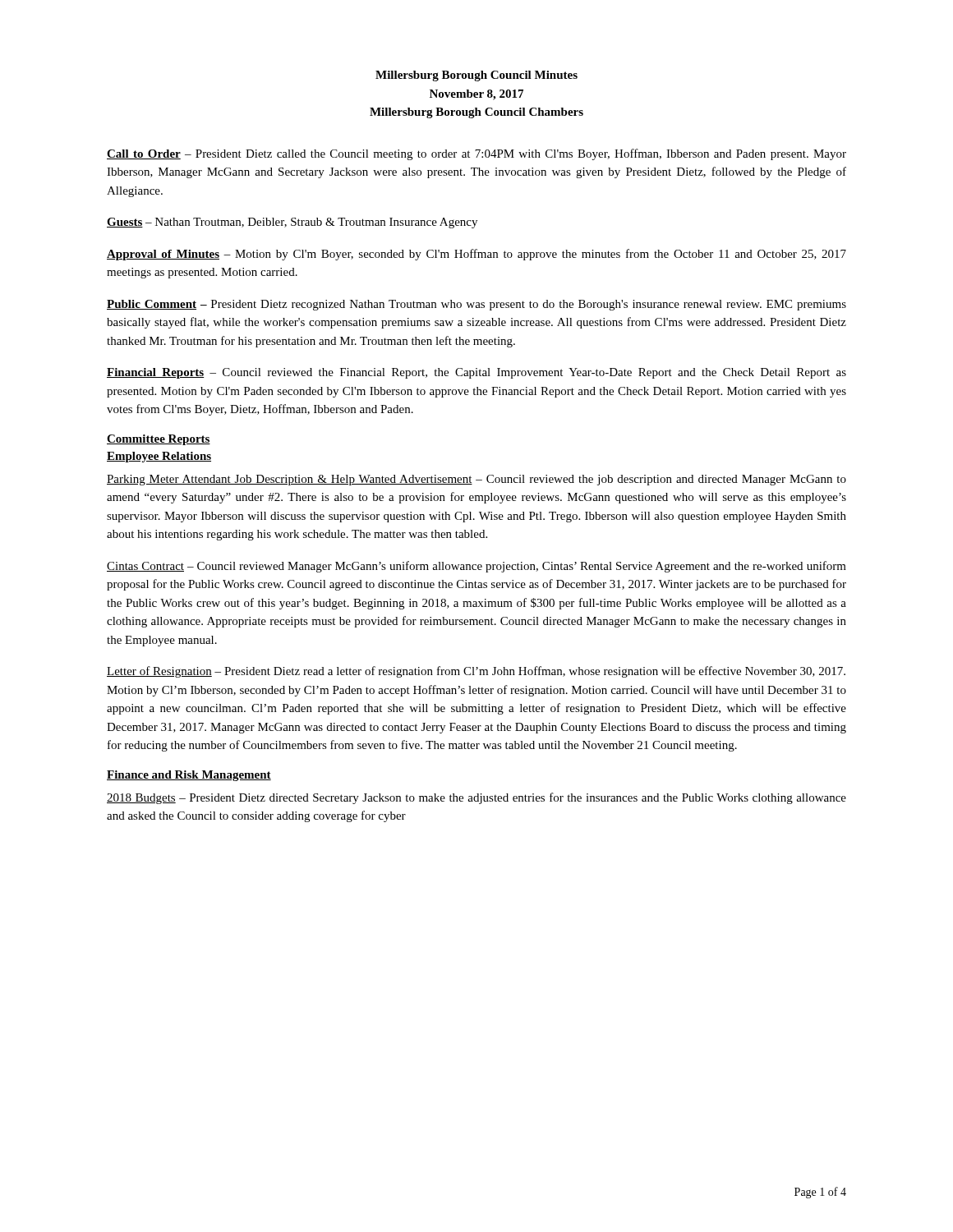Point to the block starting "Letter of Resignation – President Dietz read a"

click(x=476, y=708)
